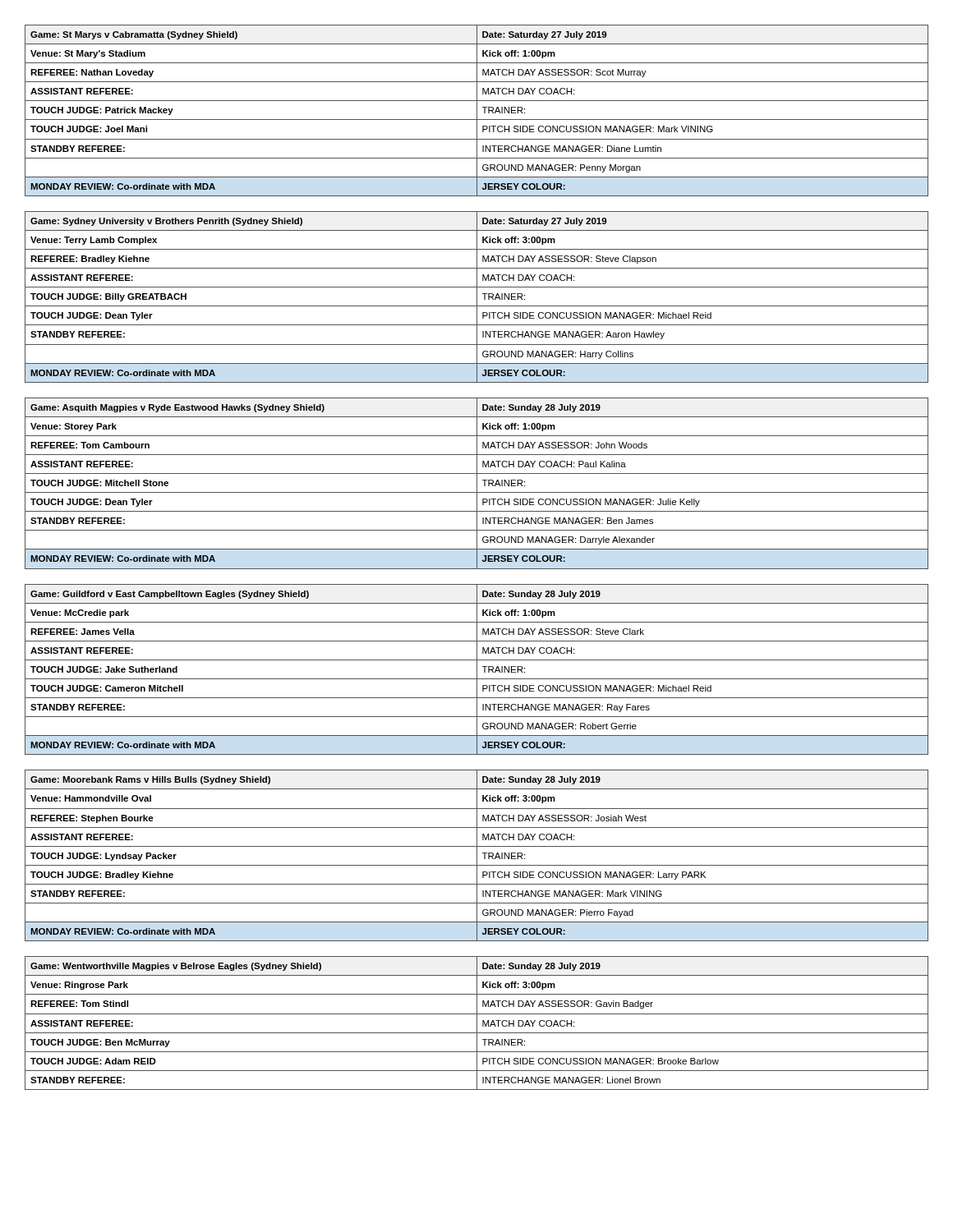Select the table that reads "Venue: Hammondville Oval"
Image resolution: width=953 pixels, height=1232 pixels.
click(476, 856)
